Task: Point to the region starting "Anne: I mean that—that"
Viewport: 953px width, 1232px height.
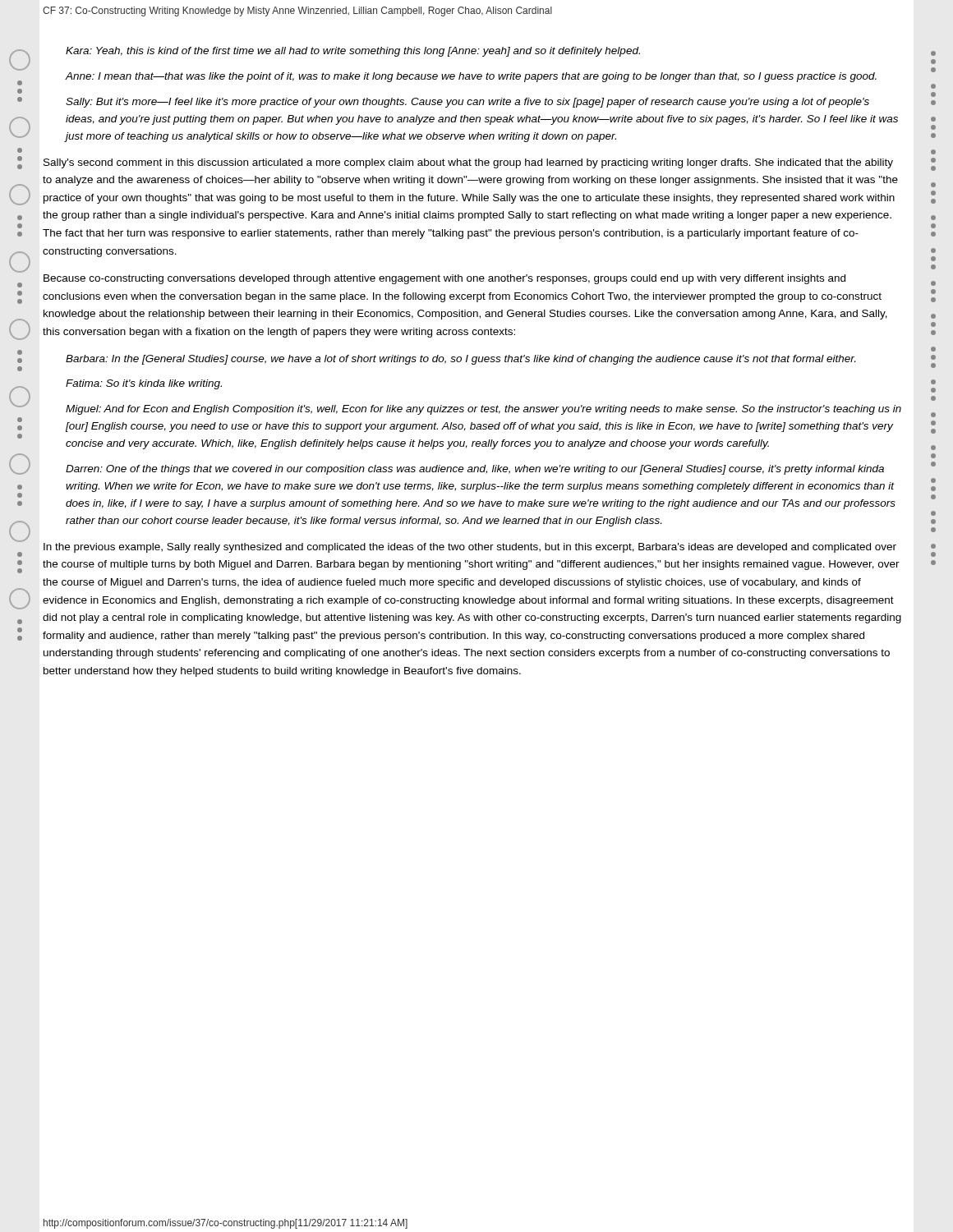Action: tap(472, 76)
